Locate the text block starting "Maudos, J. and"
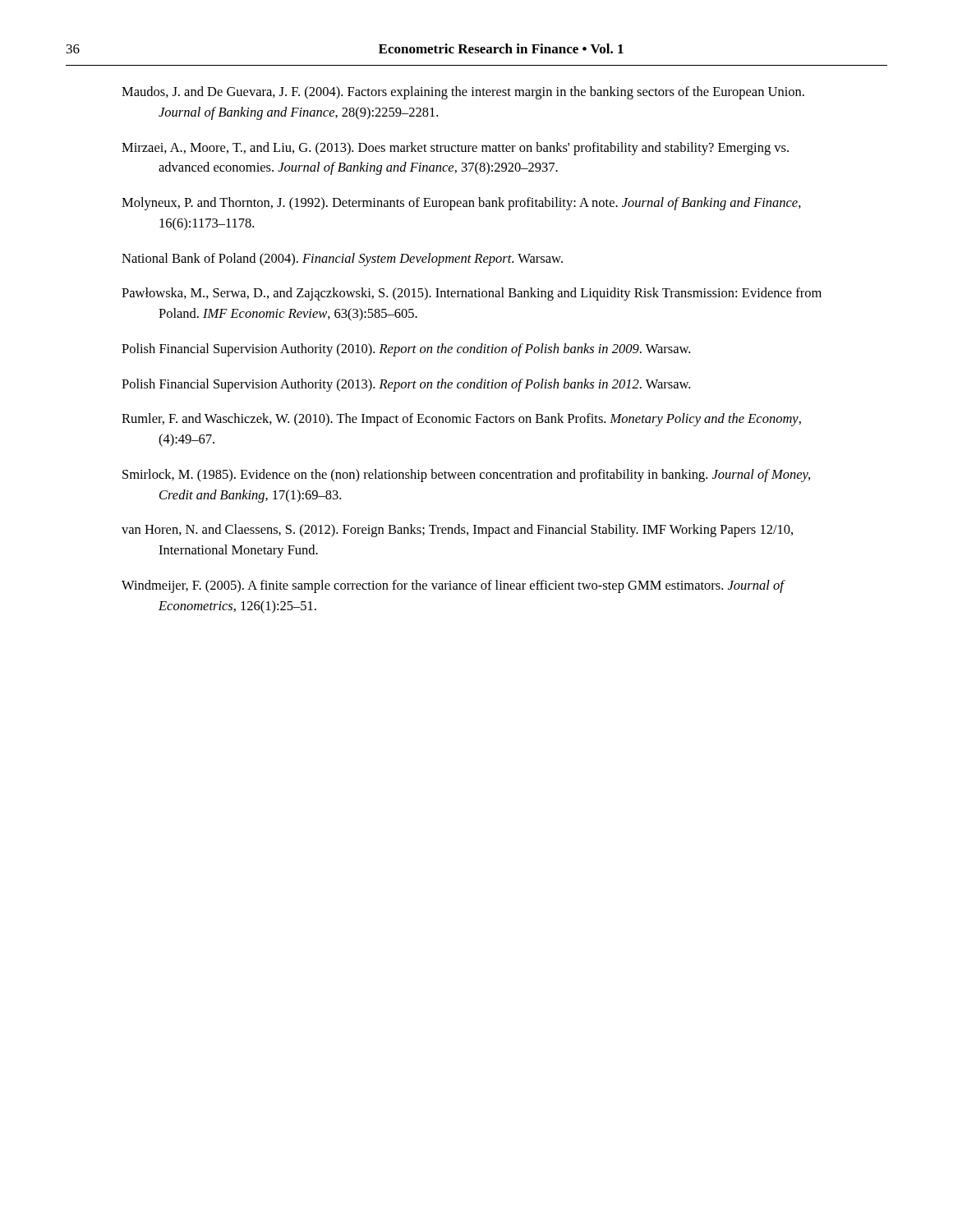Viewport: 953px width, 1232px height. [x=463, y=102]
